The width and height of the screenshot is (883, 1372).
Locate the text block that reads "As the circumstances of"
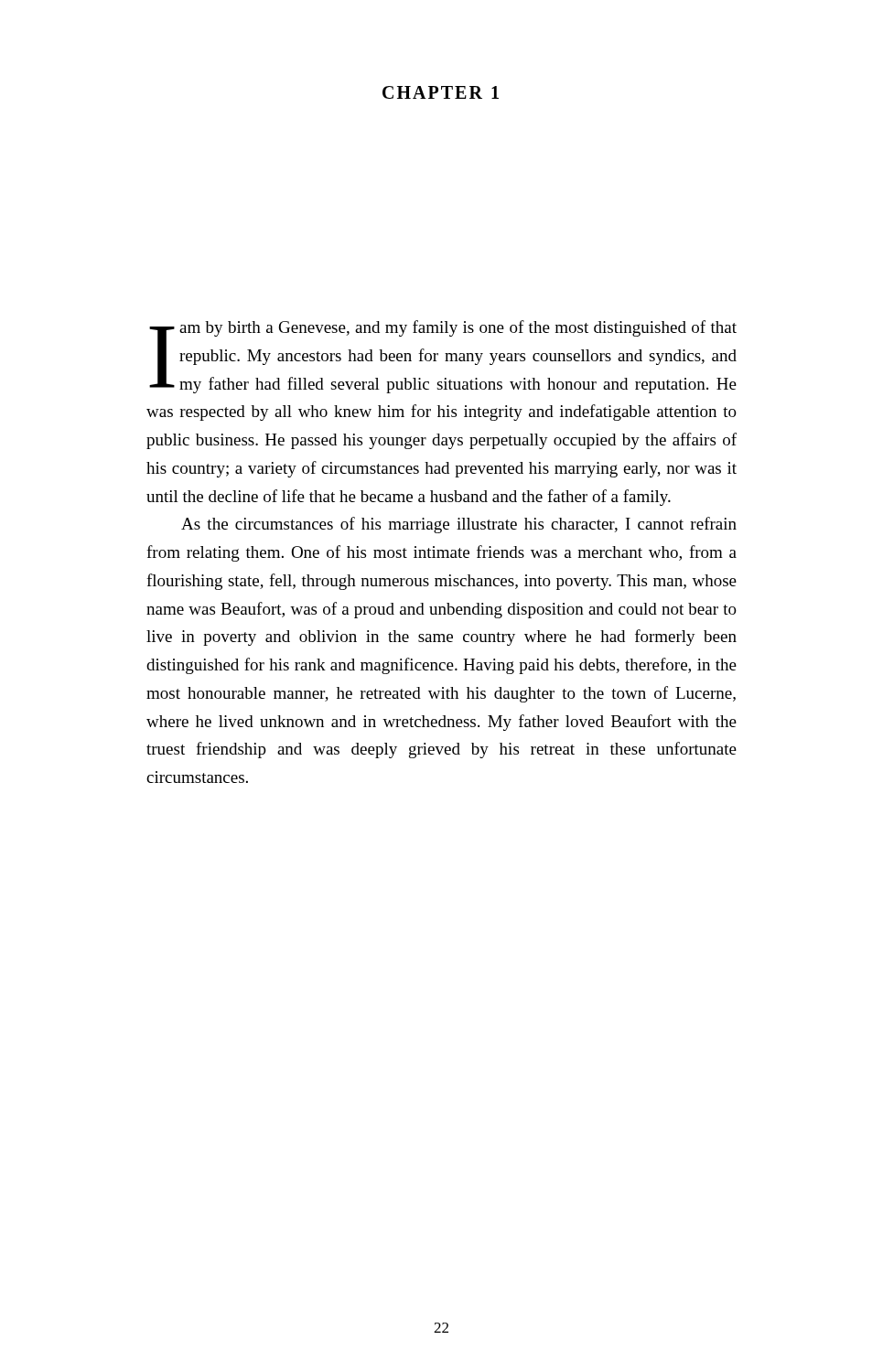(442, 651)
